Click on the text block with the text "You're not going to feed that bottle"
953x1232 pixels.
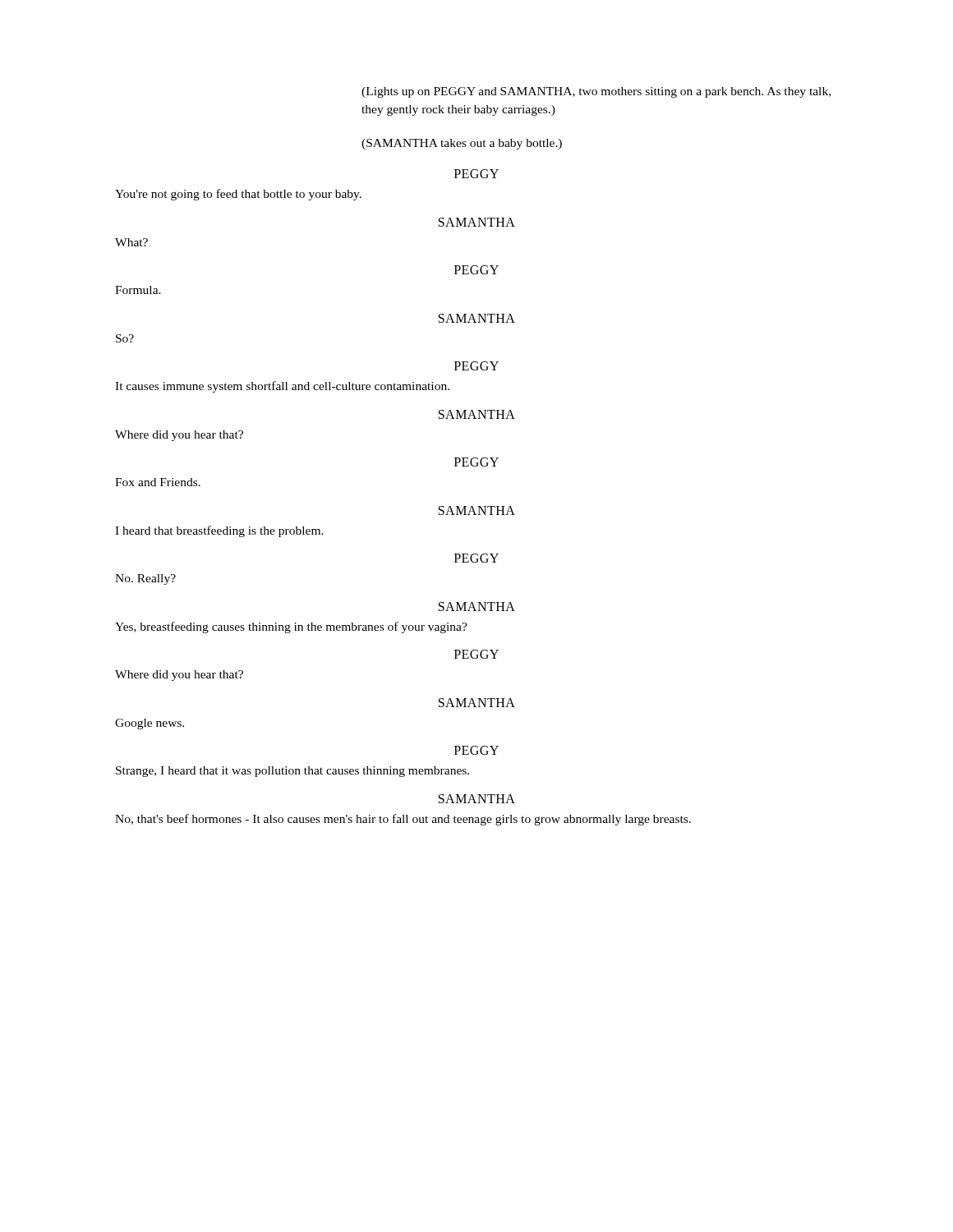pos(239,194)
